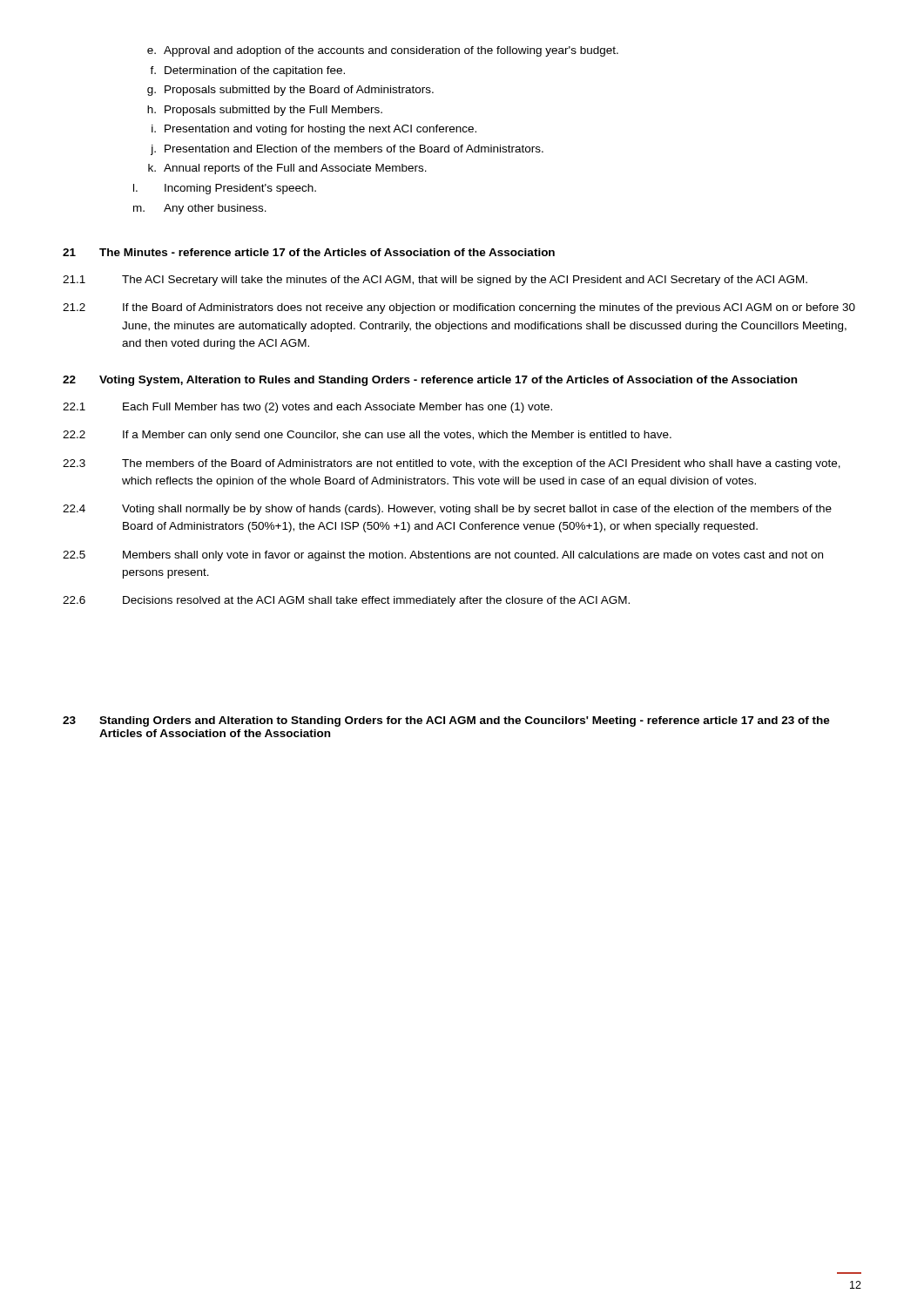The width and height of the screenshot is (924, 1307).
Task: Click the passage that begins "6 Decisions resolved"
Action: [x=462, y=601]
